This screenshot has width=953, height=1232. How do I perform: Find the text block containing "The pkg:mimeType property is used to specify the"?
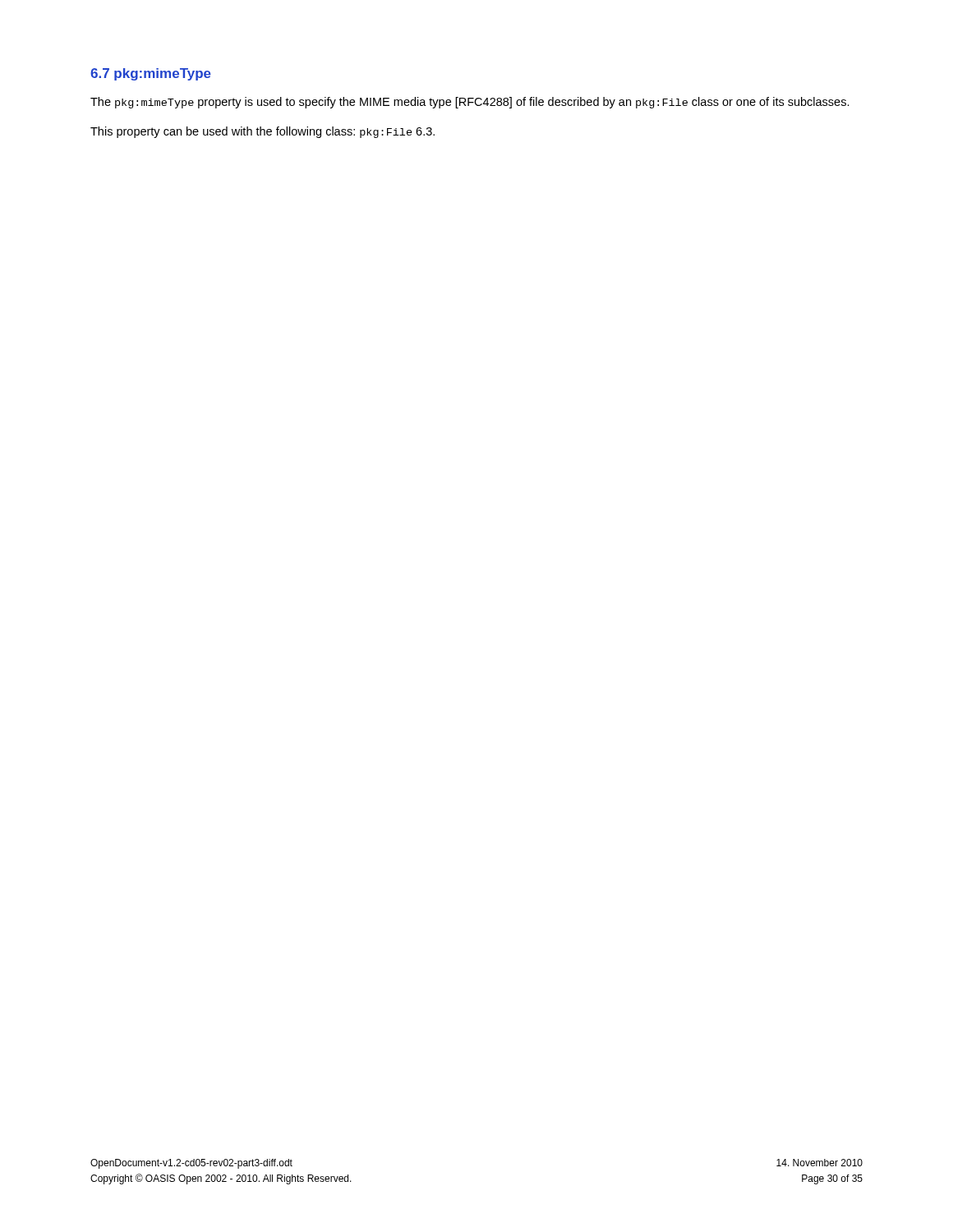(470, 102)
